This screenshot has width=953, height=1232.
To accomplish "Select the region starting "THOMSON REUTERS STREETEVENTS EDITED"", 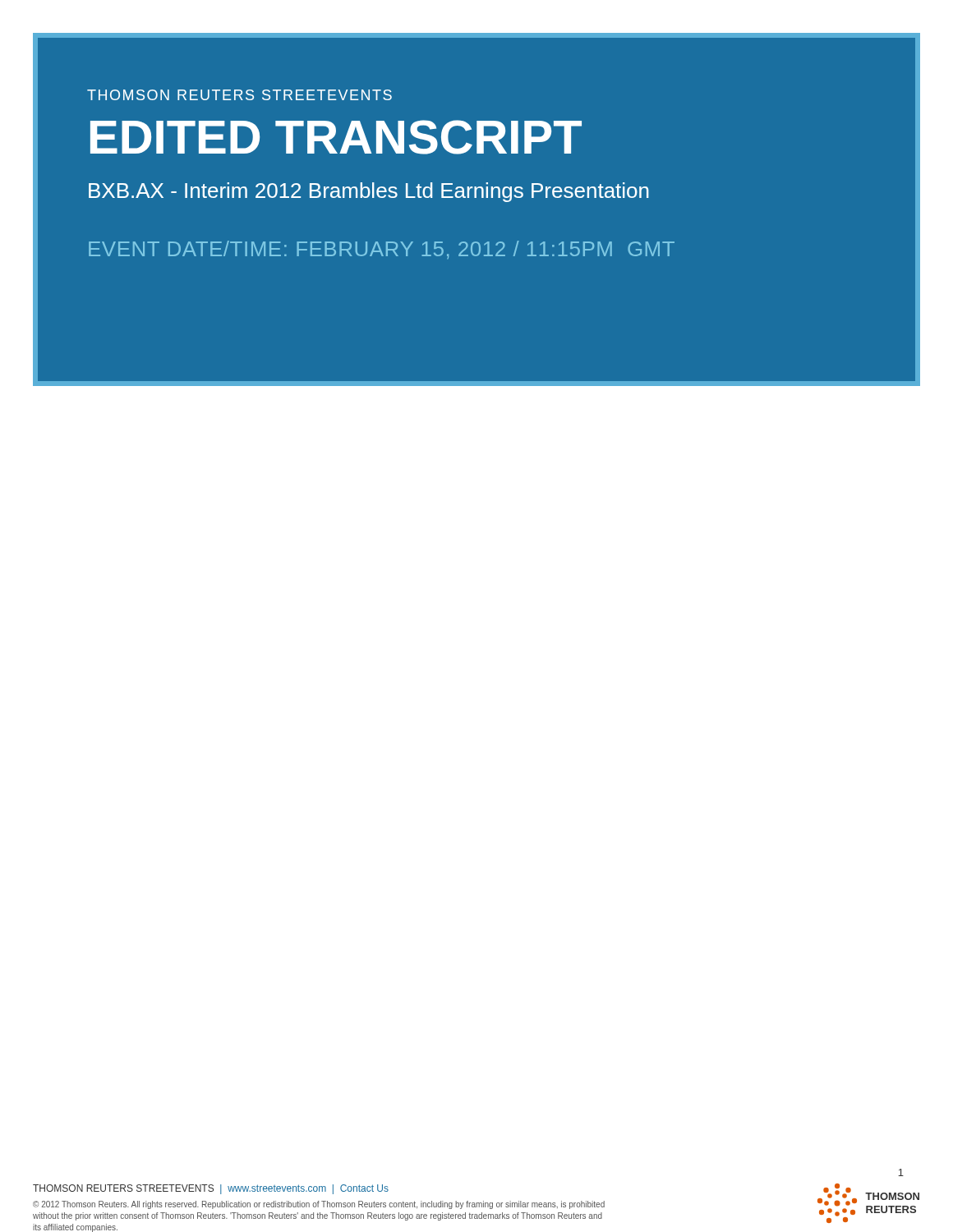I will 239,95.
